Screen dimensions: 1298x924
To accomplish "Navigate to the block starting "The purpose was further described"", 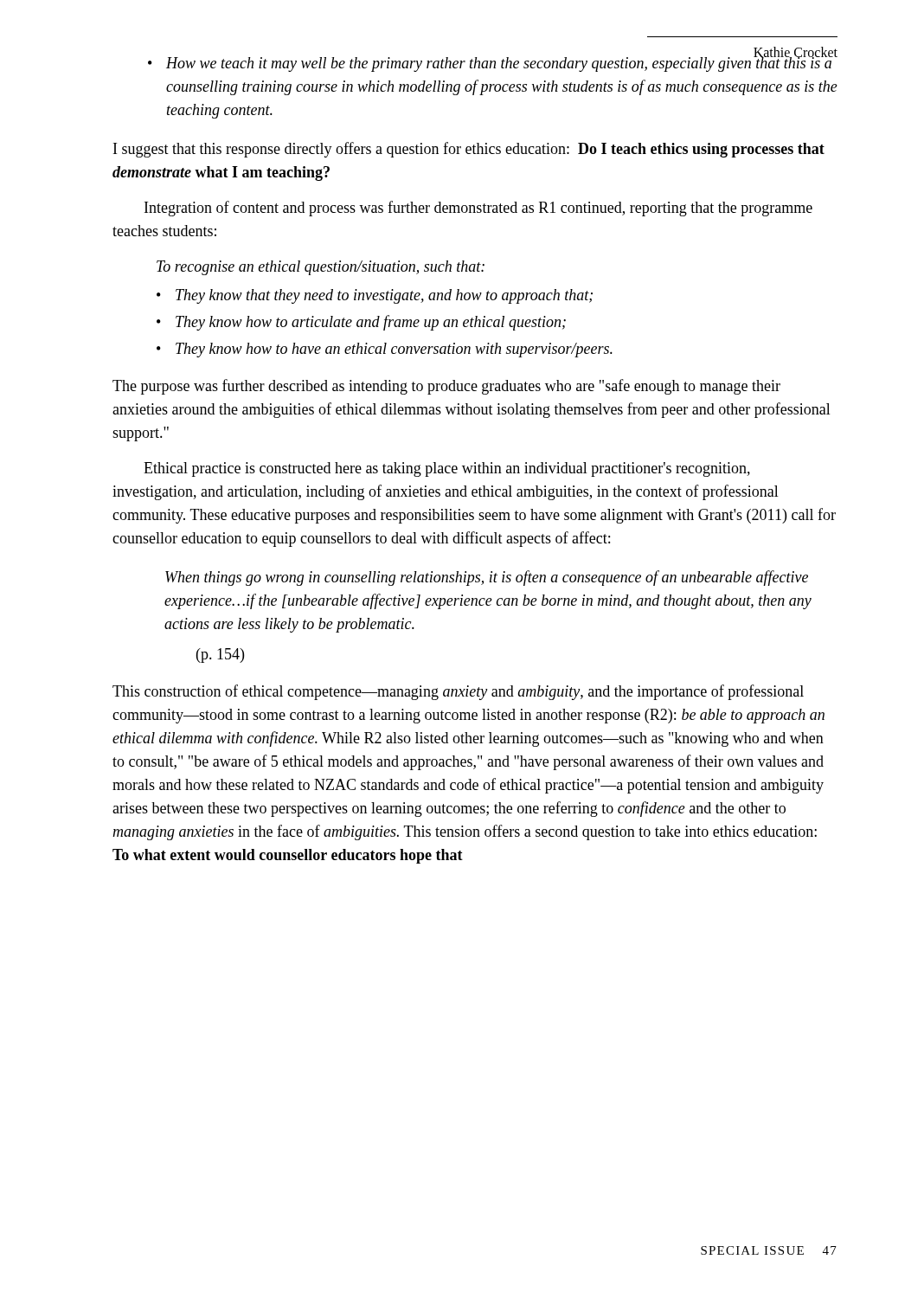I will click(471, 409).
